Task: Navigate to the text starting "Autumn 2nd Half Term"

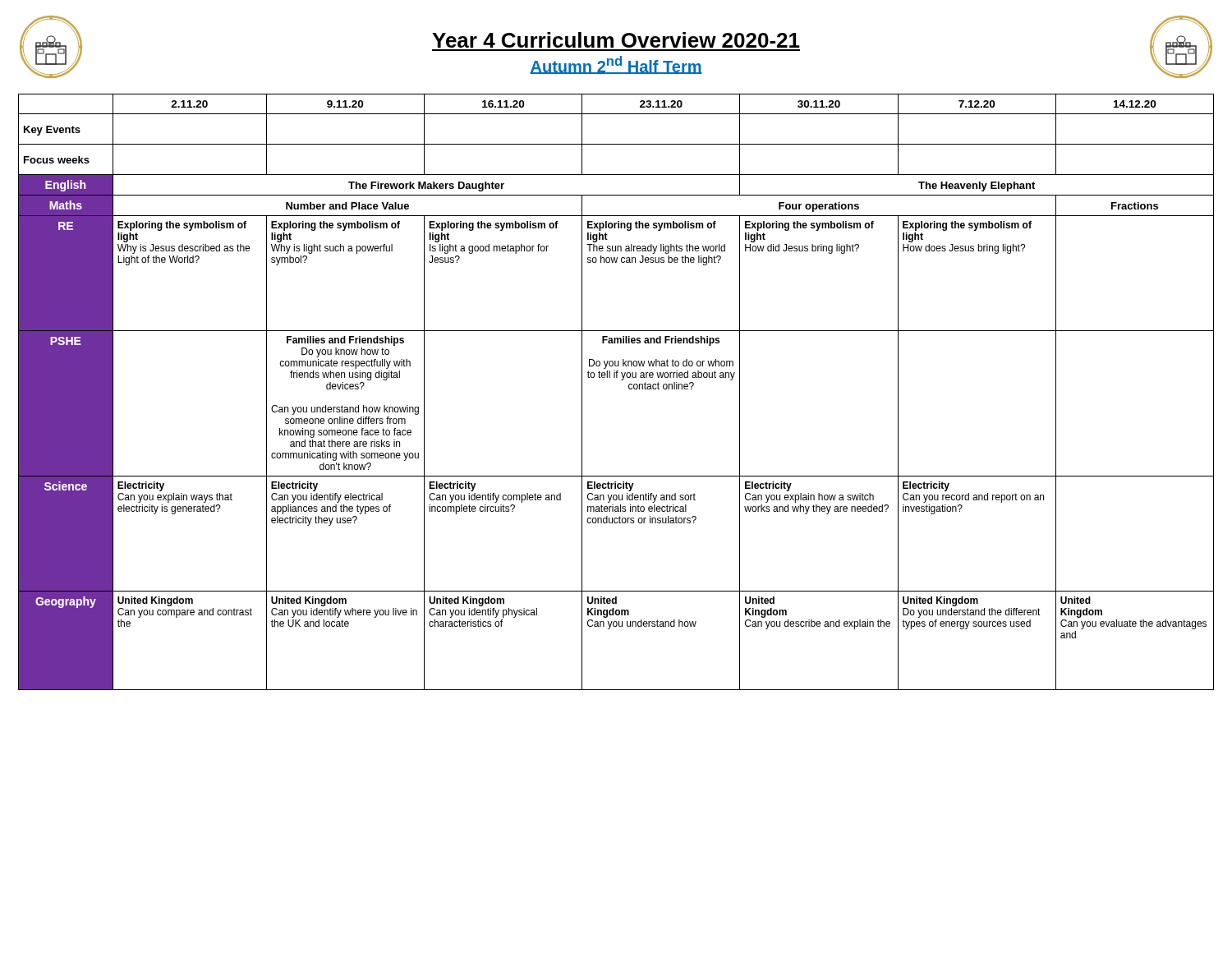Action: 616,64
